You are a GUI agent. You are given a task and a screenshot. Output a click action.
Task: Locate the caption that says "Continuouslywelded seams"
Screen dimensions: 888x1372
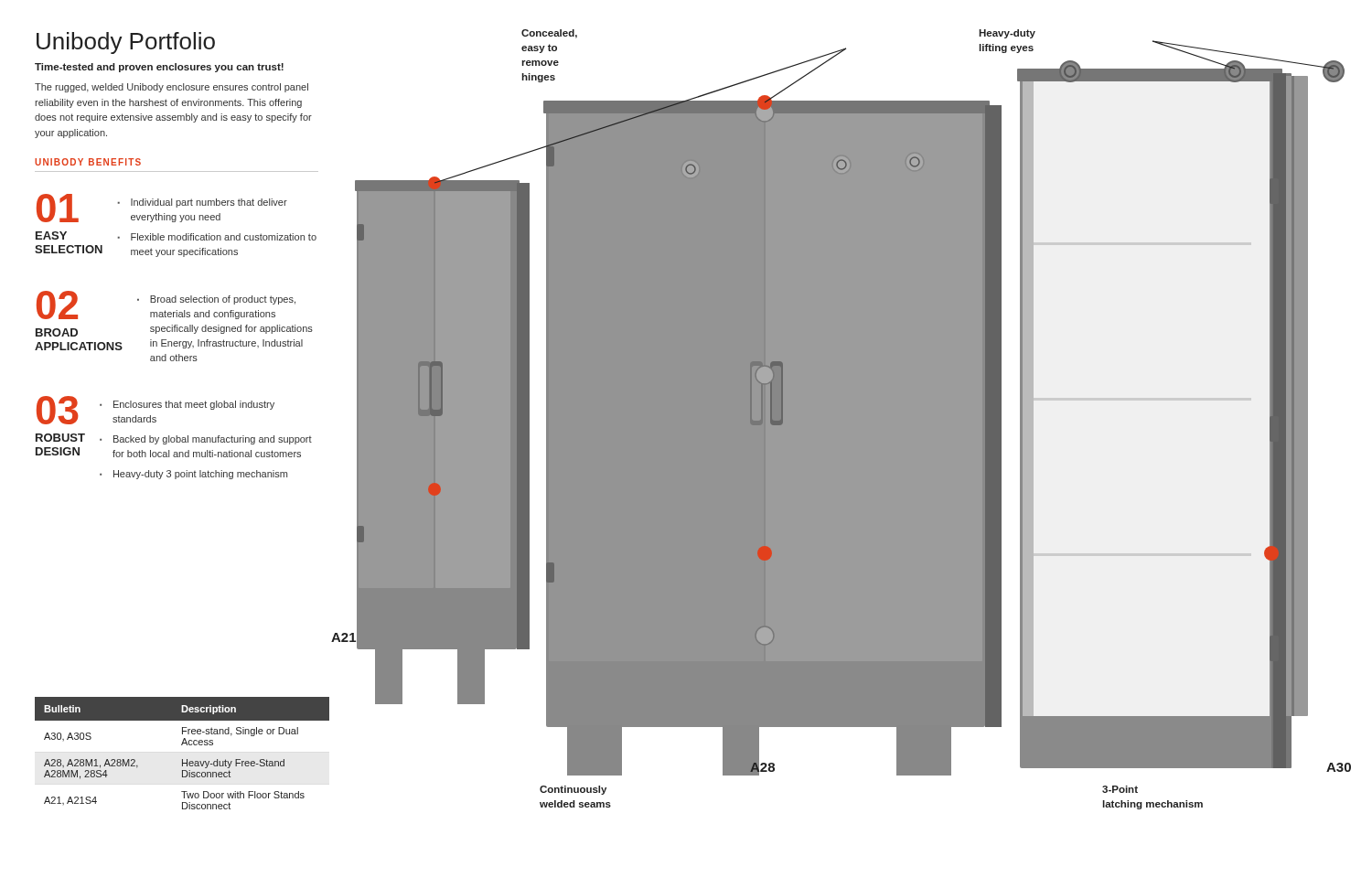point(575,797)
